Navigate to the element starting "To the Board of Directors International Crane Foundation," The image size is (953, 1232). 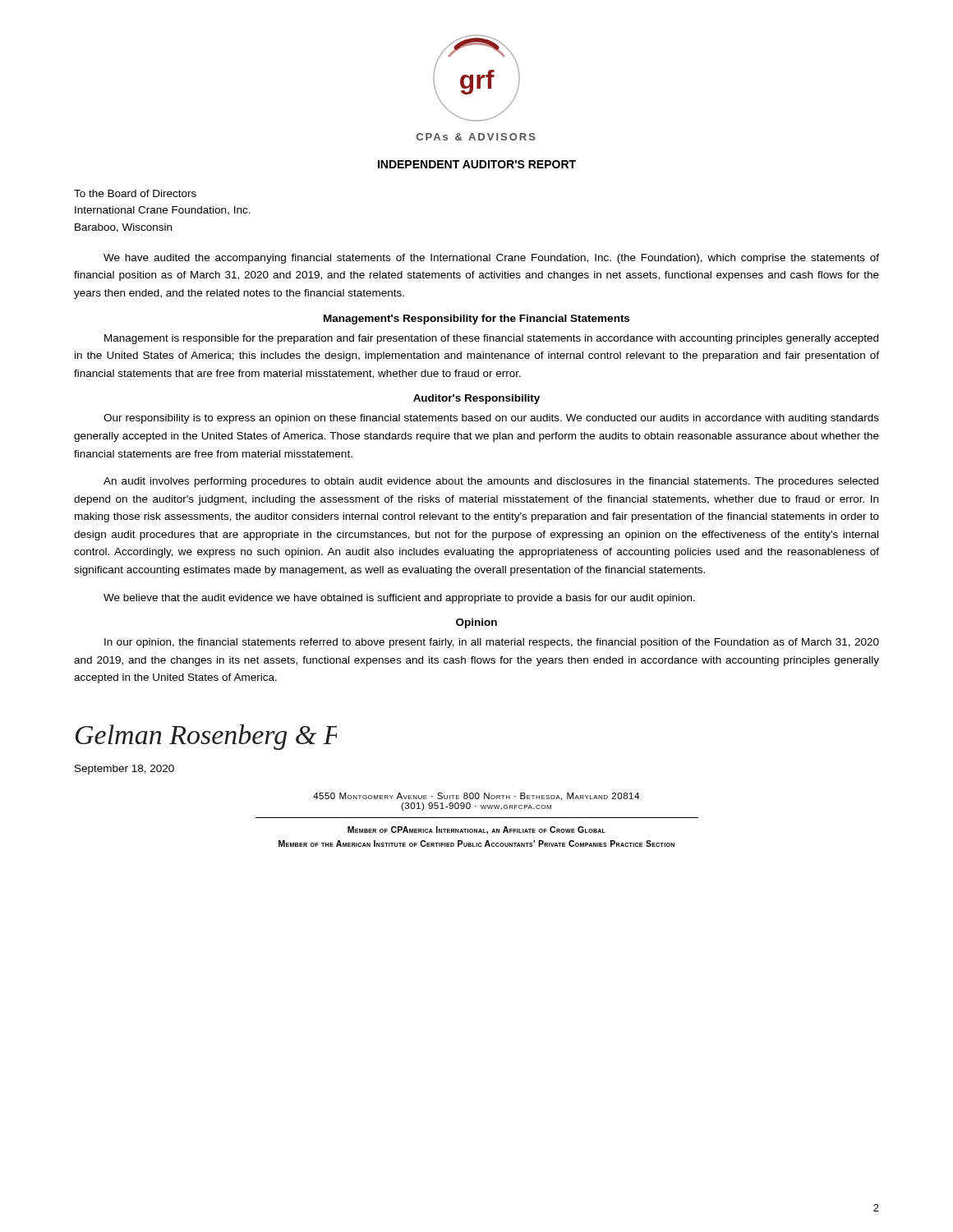click(x=162, y=210)
